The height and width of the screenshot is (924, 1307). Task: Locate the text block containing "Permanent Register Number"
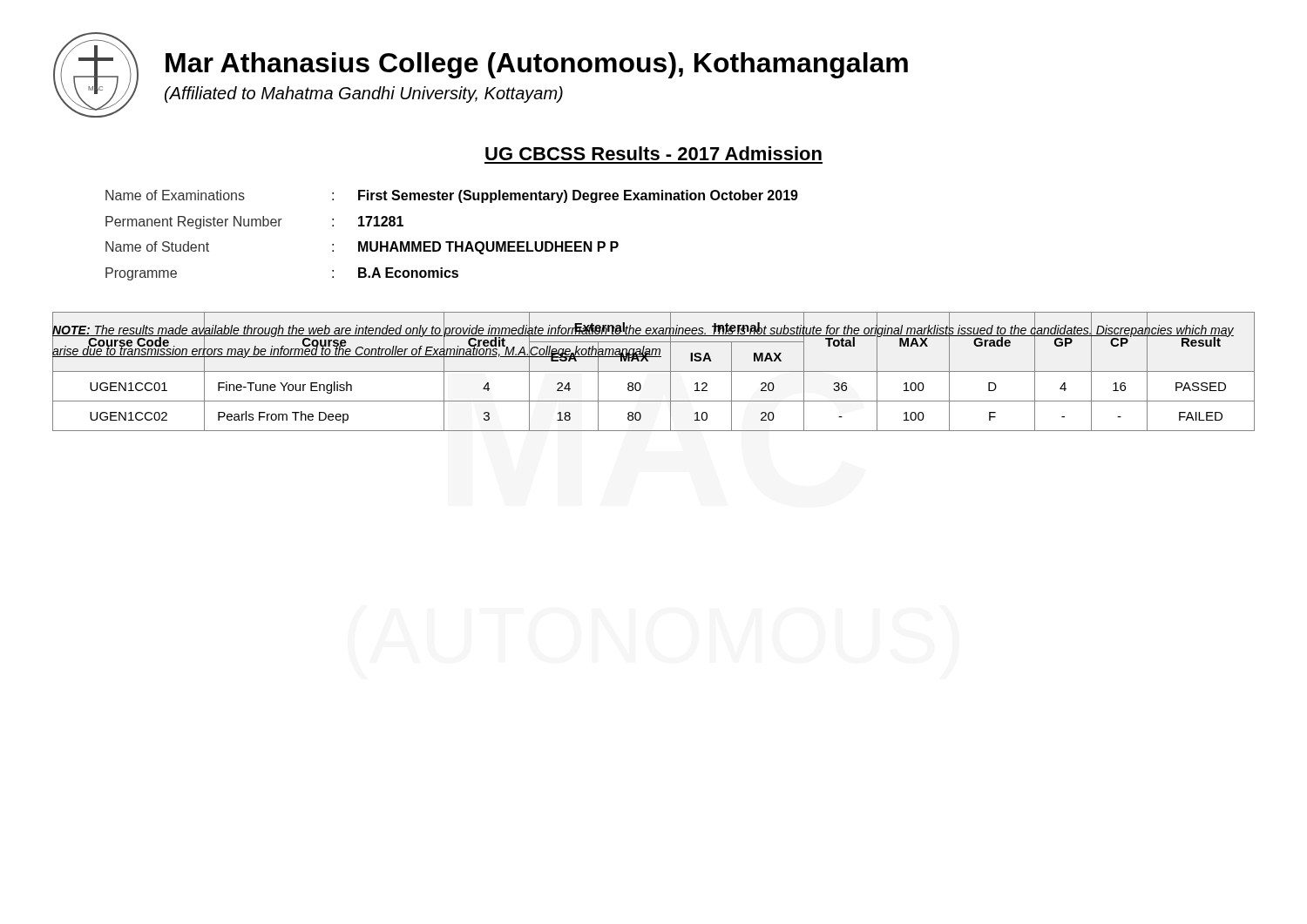tap(254, 223)
